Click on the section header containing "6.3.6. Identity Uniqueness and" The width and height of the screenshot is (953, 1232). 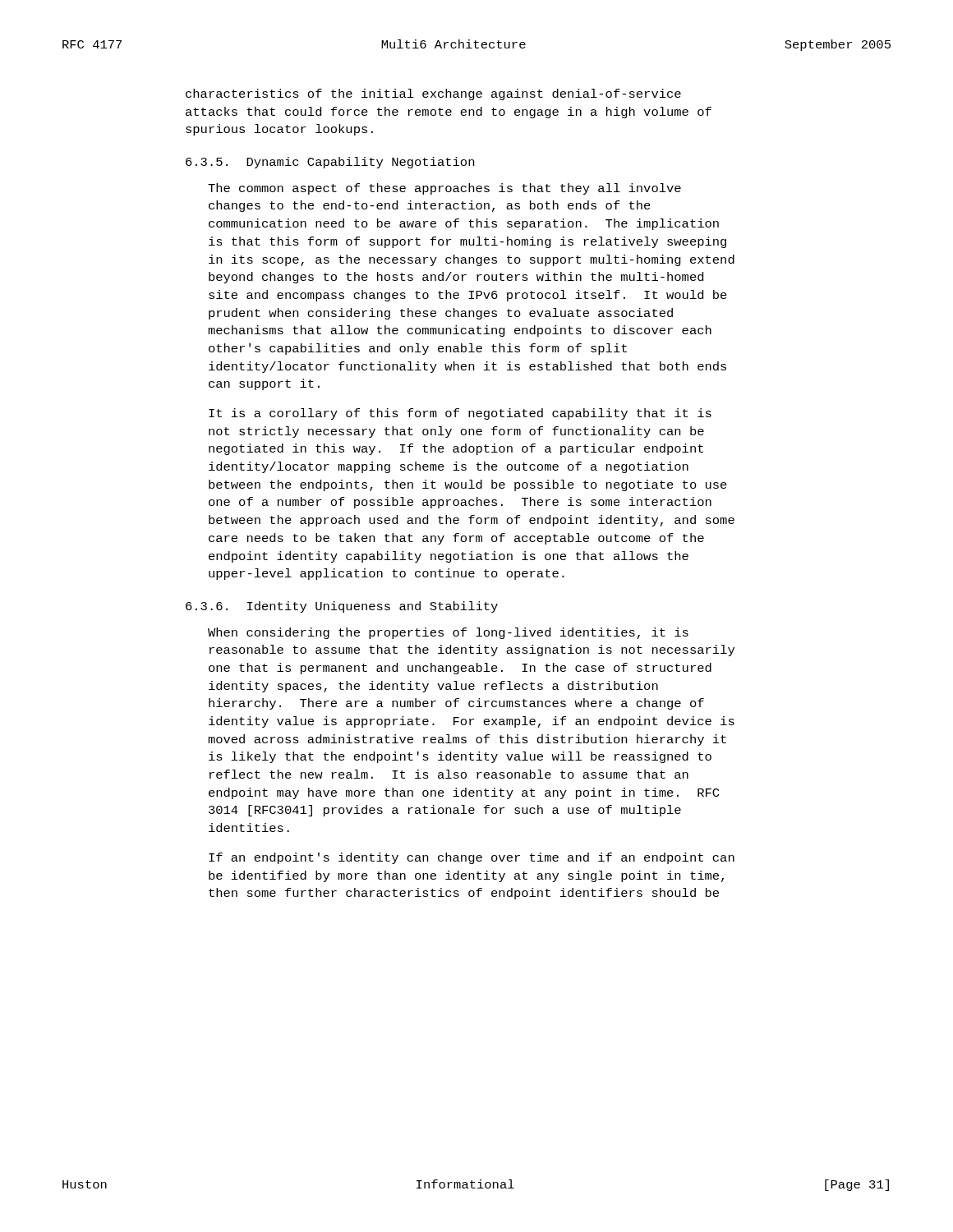coord(342,607)
